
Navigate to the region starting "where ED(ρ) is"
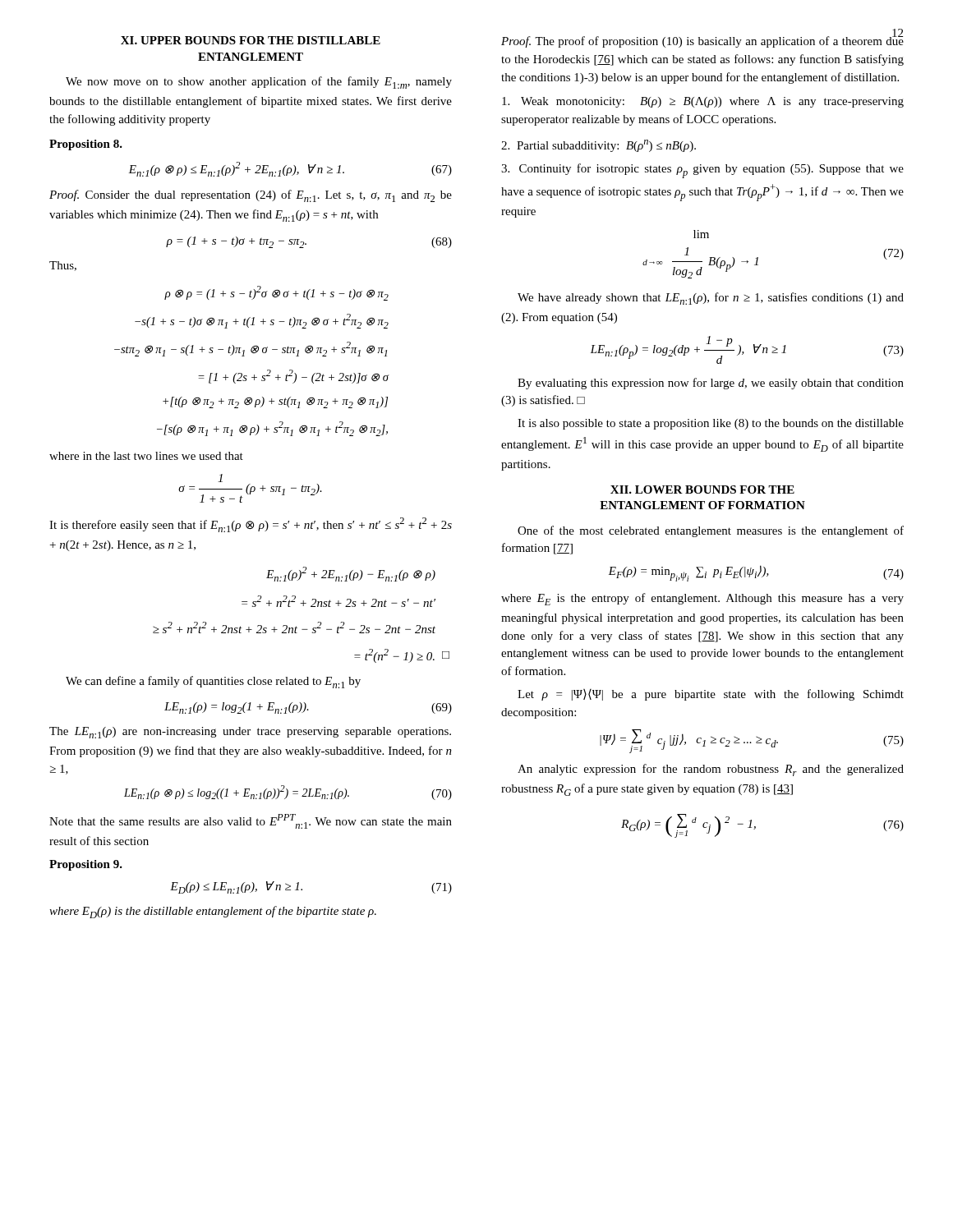pos(213,913)
